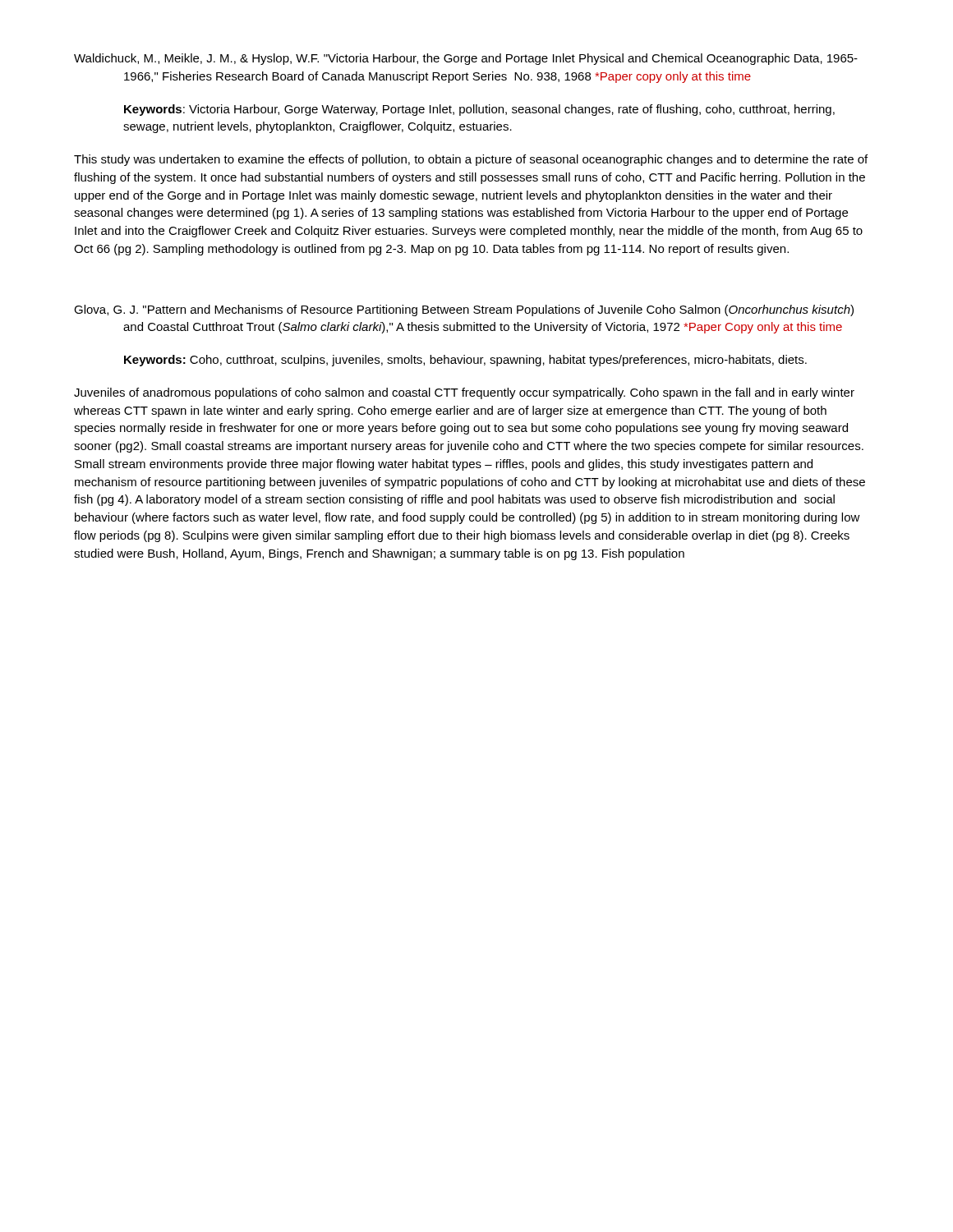Click on the text block containing "Keywords: Victoria Harbour,"
Image resolution: width=953 pixels, height=1232 pixels.
click(x=479, y=117)
